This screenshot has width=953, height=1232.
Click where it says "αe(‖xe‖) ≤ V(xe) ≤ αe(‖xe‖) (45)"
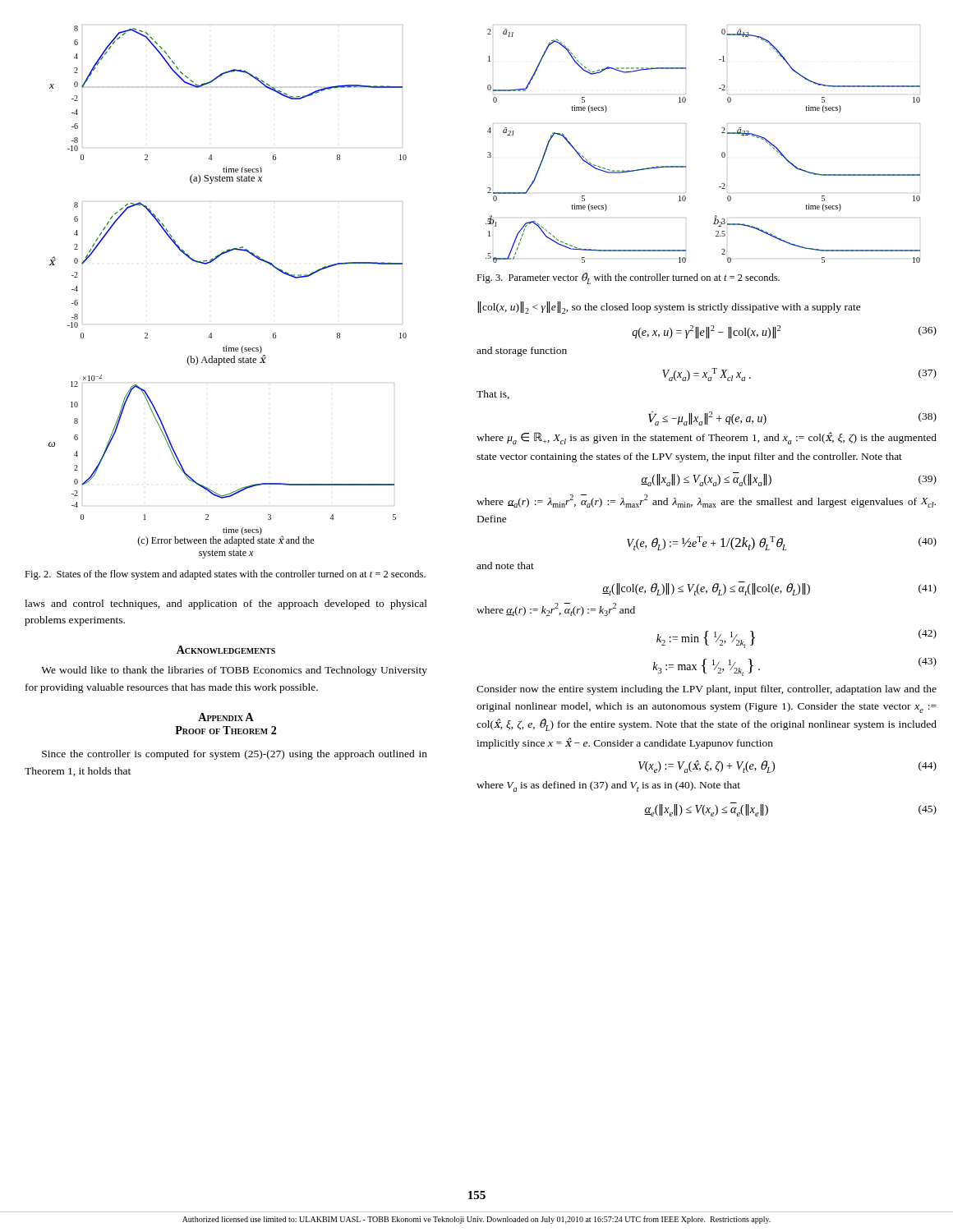pyautogui.click(x=707, y=809)
